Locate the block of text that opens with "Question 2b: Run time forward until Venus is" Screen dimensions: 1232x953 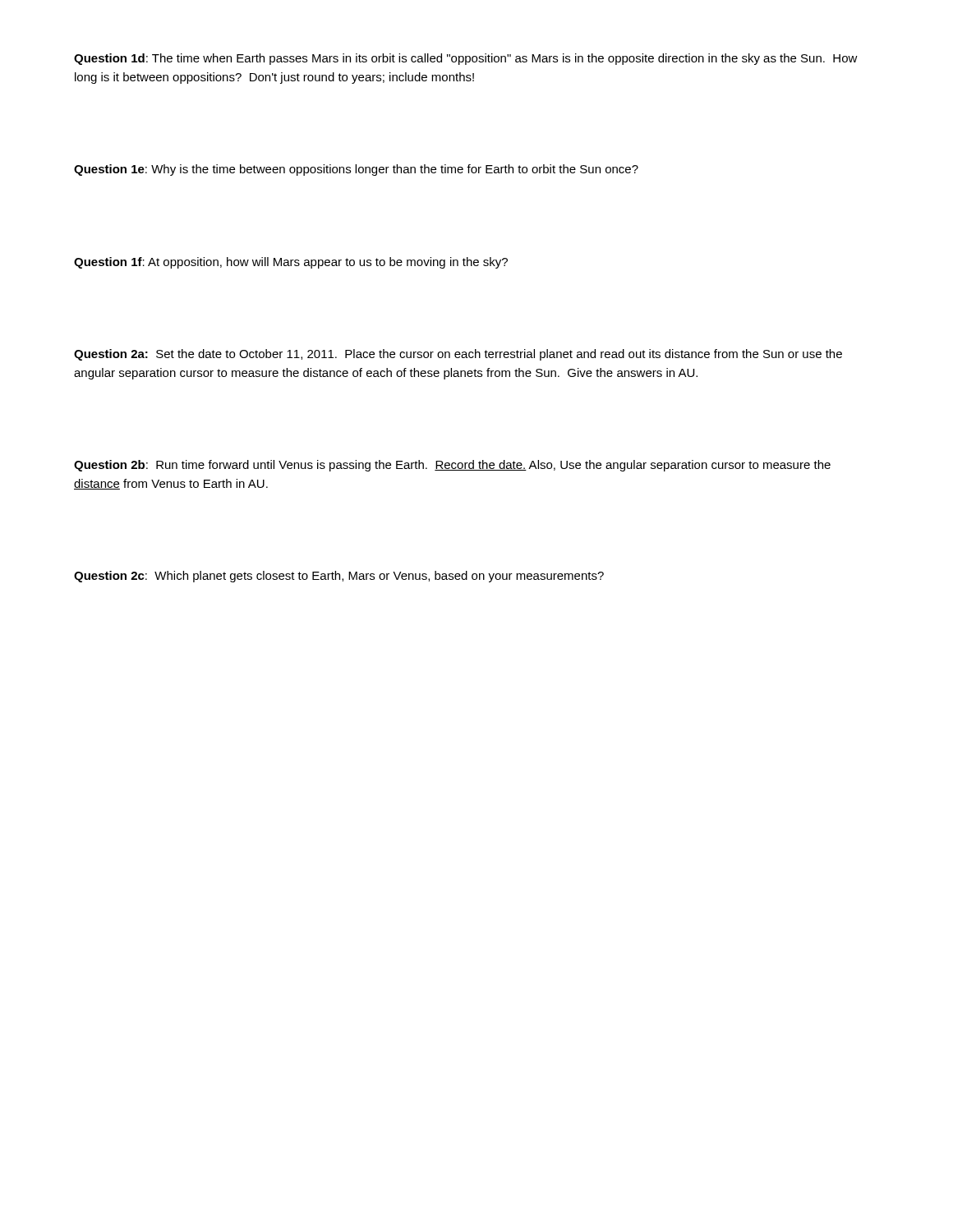click(452, 474)
